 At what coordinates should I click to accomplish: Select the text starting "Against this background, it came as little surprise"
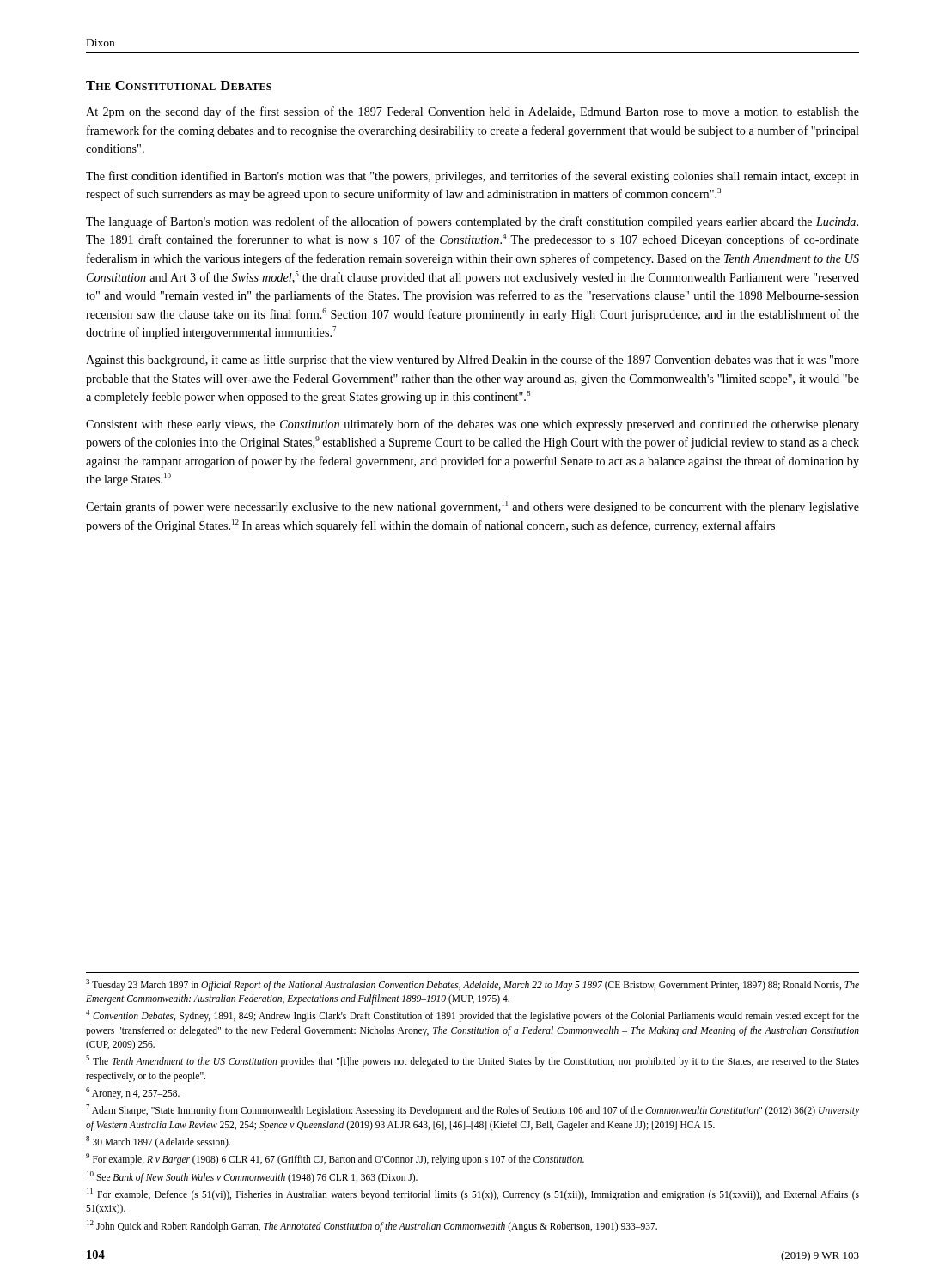[x=472, y=378]
